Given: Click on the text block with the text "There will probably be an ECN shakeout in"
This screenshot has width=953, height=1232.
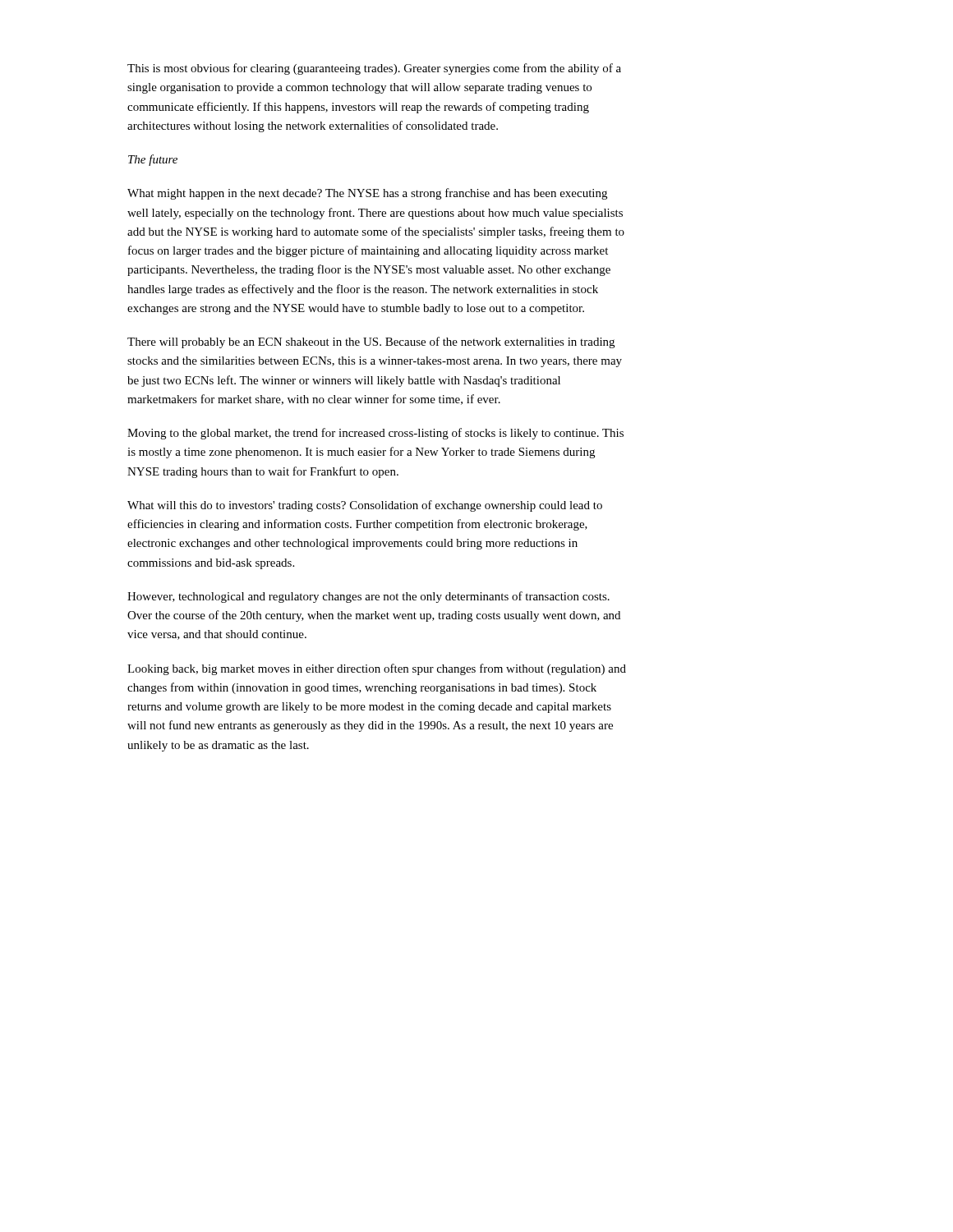Looking at the screenshot, I should pos(375,370).
